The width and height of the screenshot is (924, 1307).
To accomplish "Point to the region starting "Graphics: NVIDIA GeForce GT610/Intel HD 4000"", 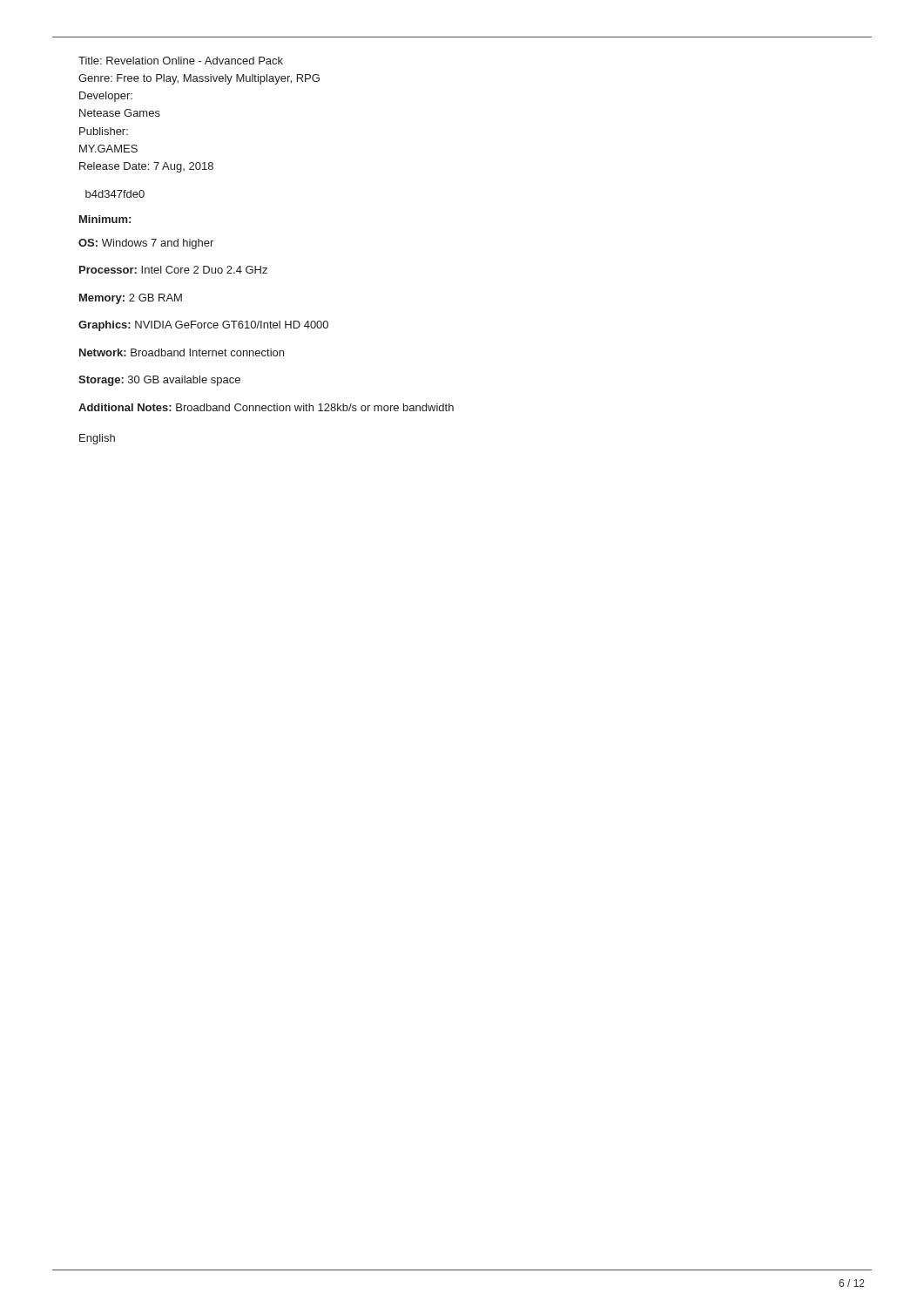I will point(204,325).
